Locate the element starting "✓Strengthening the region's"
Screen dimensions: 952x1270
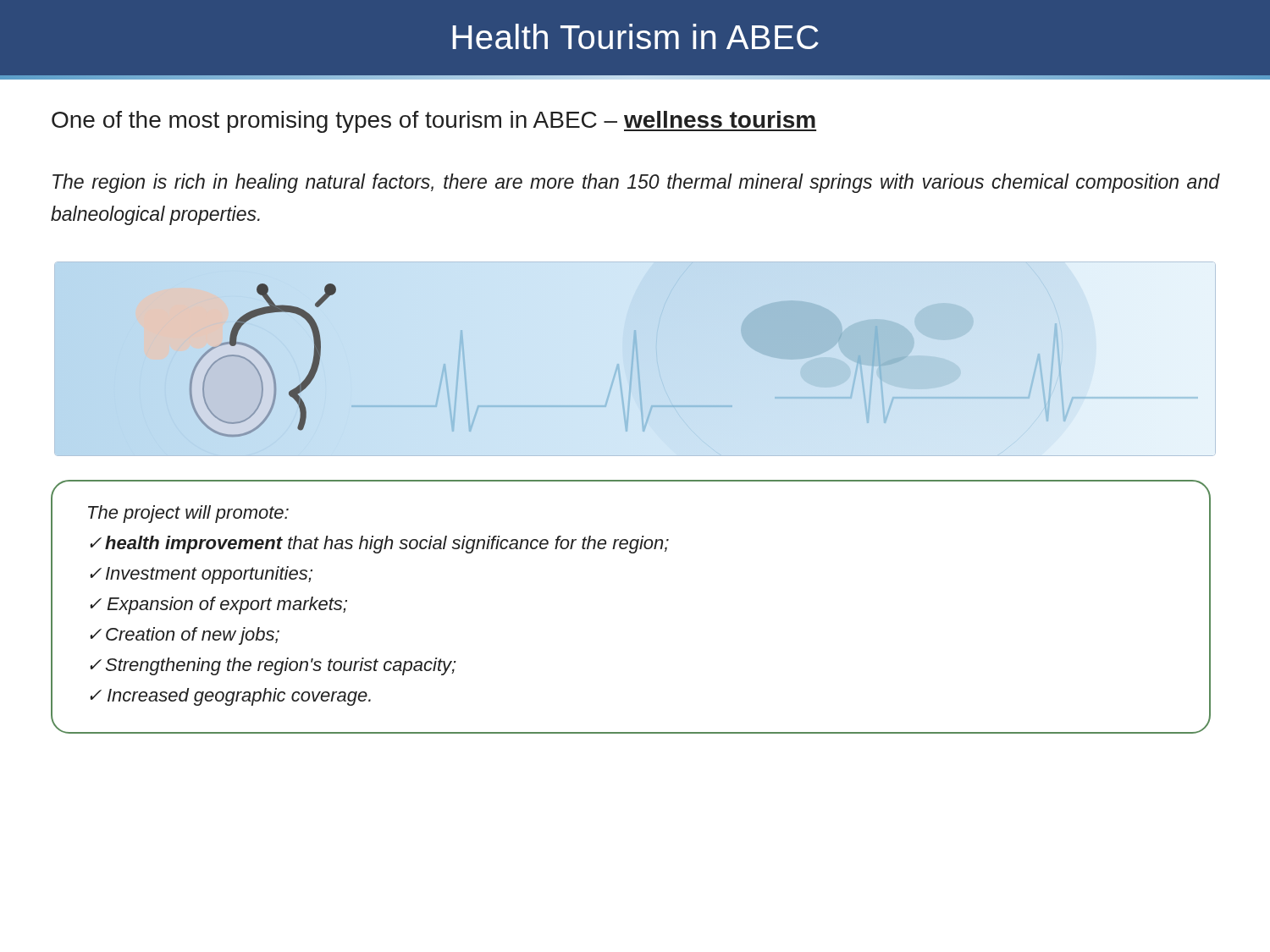[x=271, y=665]
